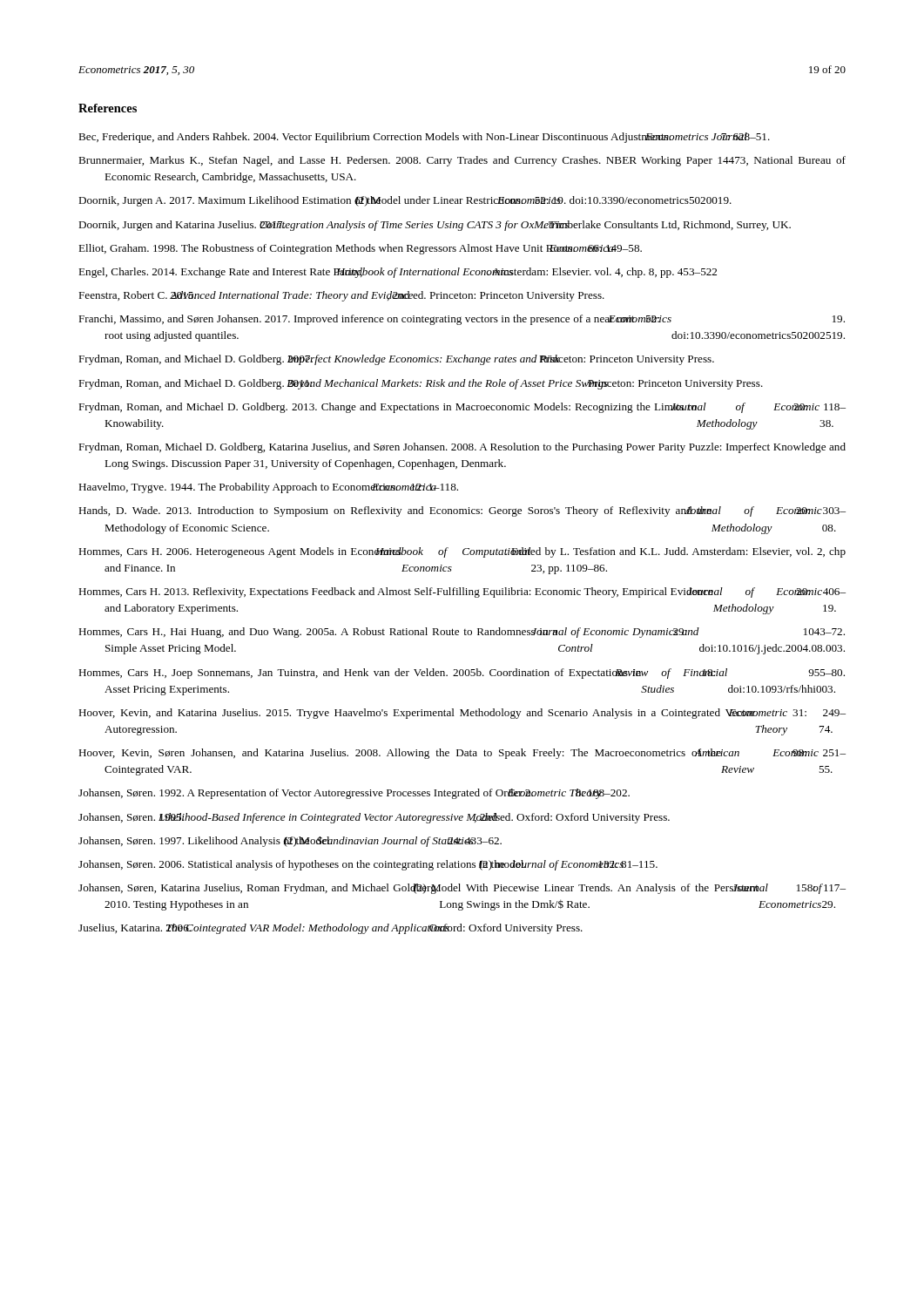The image size is (924, 1307).
Task: Point to the passage starting "Hoover, Kevin, Søren"
Action: (462, 761)
